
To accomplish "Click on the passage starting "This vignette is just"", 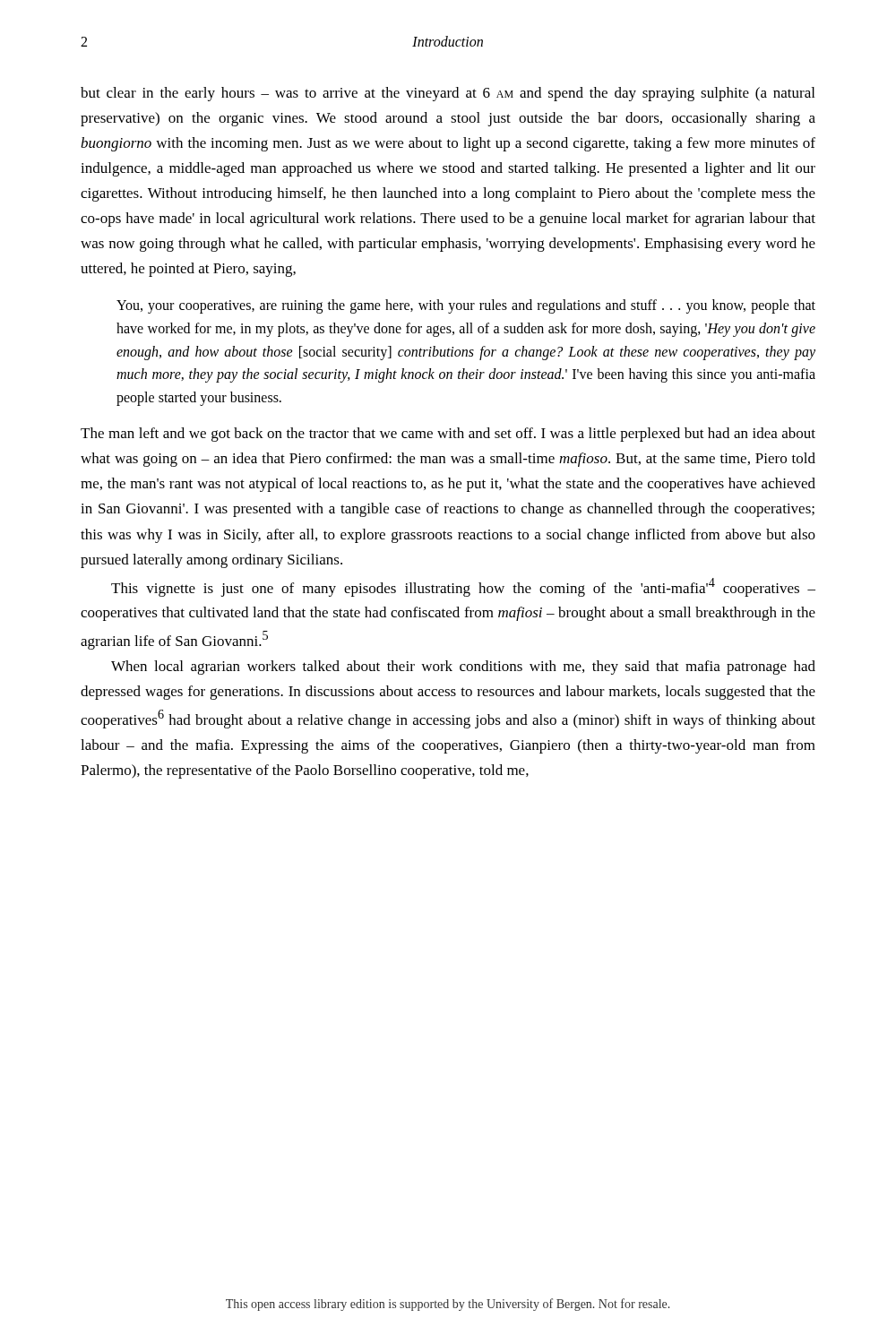I will 448,612.
